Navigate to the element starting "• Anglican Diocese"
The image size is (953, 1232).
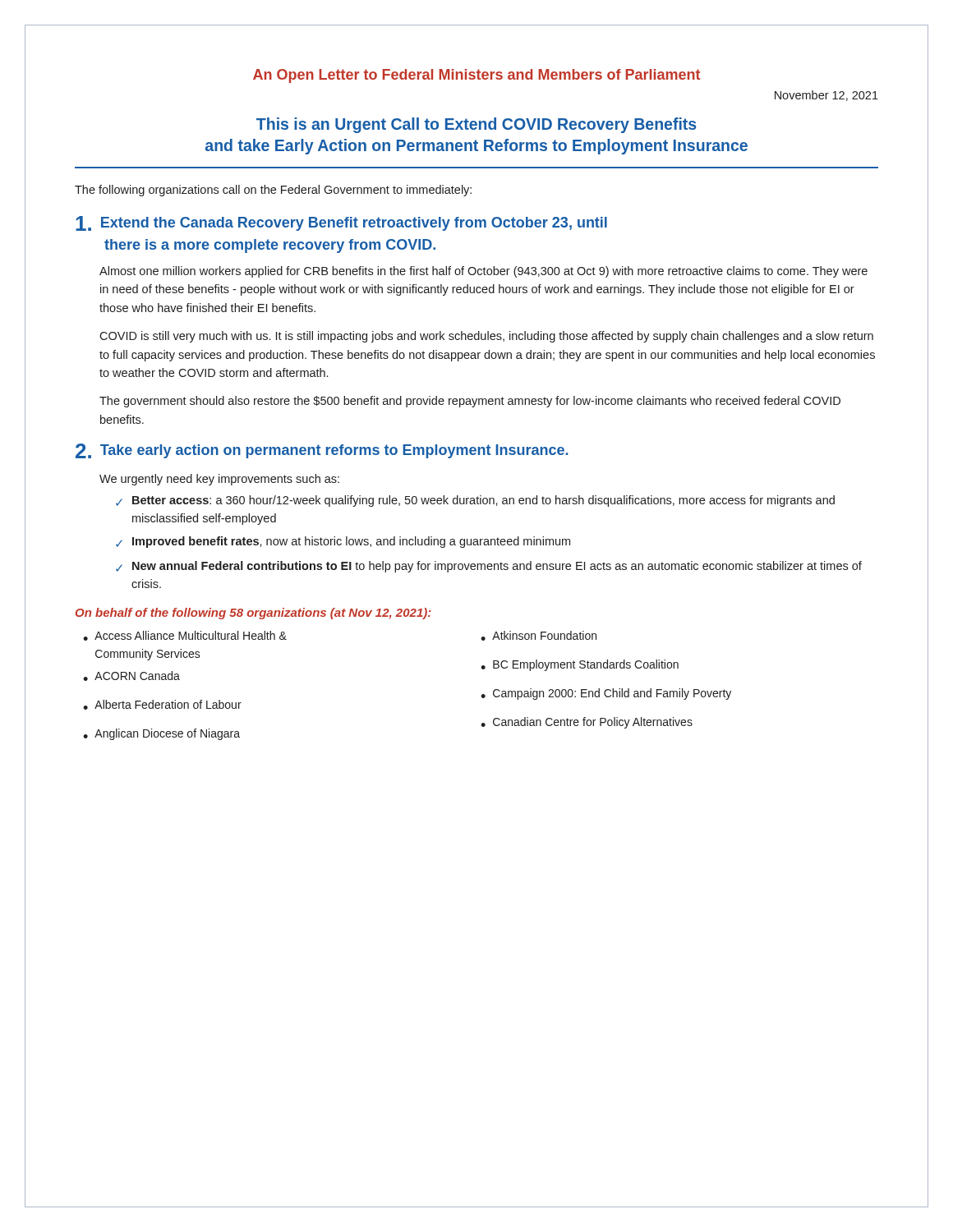[x=161, y=737]
